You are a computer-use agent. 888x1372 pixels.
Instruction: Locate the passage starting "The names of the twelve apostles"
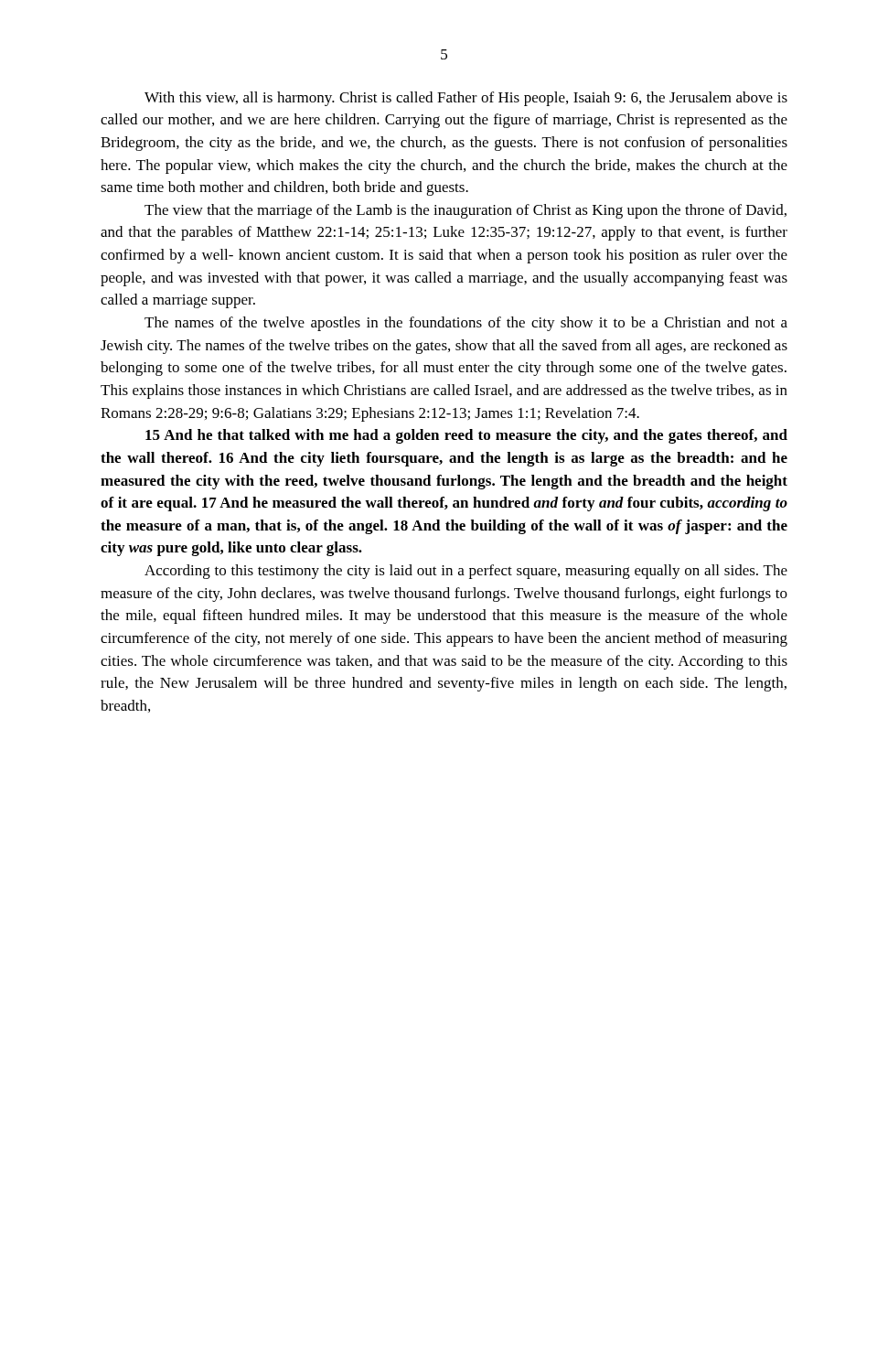(x=444, y=368)
